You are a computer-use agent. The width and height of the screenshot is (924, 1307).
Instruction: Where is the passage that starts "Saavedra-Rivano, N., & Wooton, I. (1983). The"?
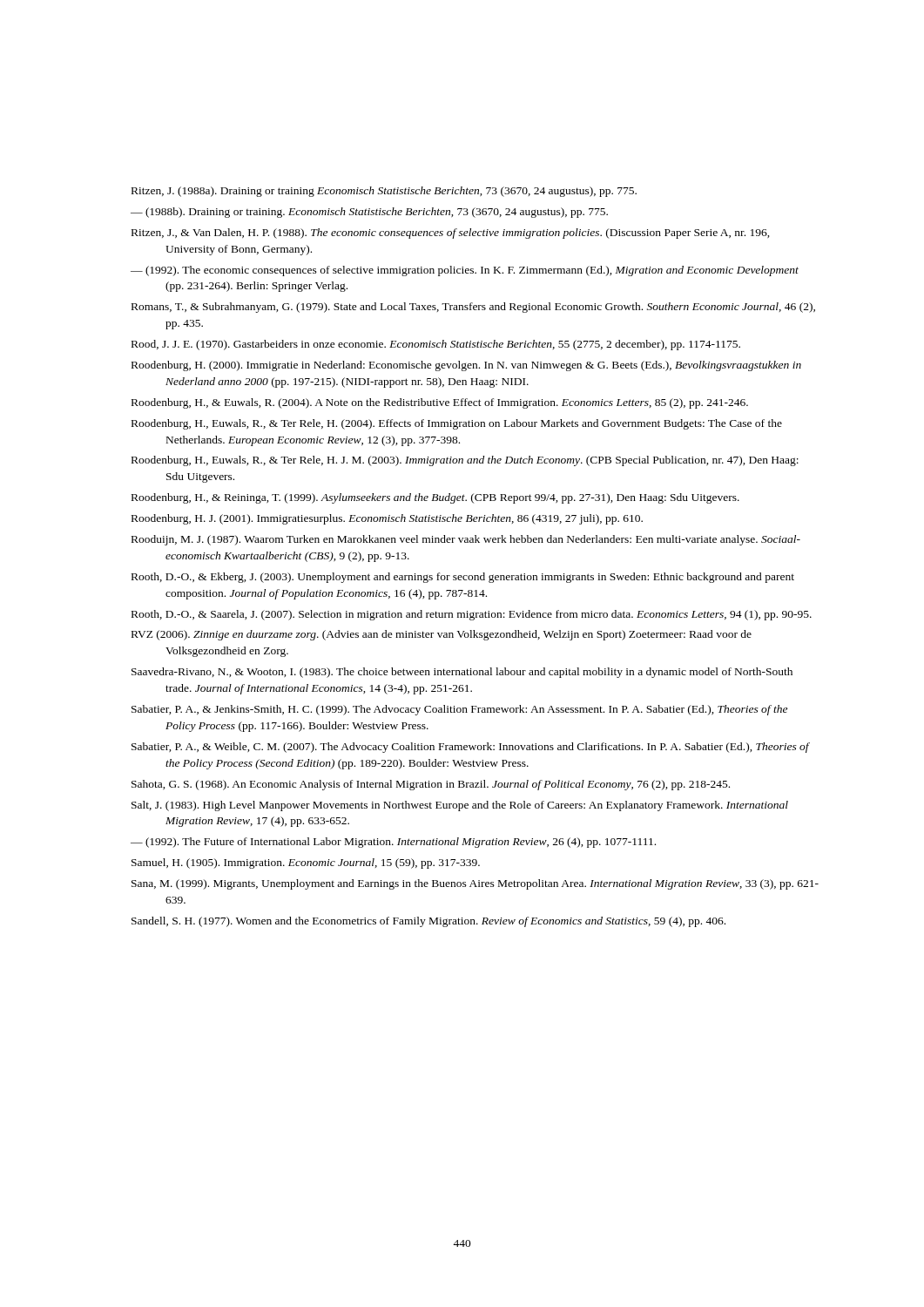pos(462,680)
